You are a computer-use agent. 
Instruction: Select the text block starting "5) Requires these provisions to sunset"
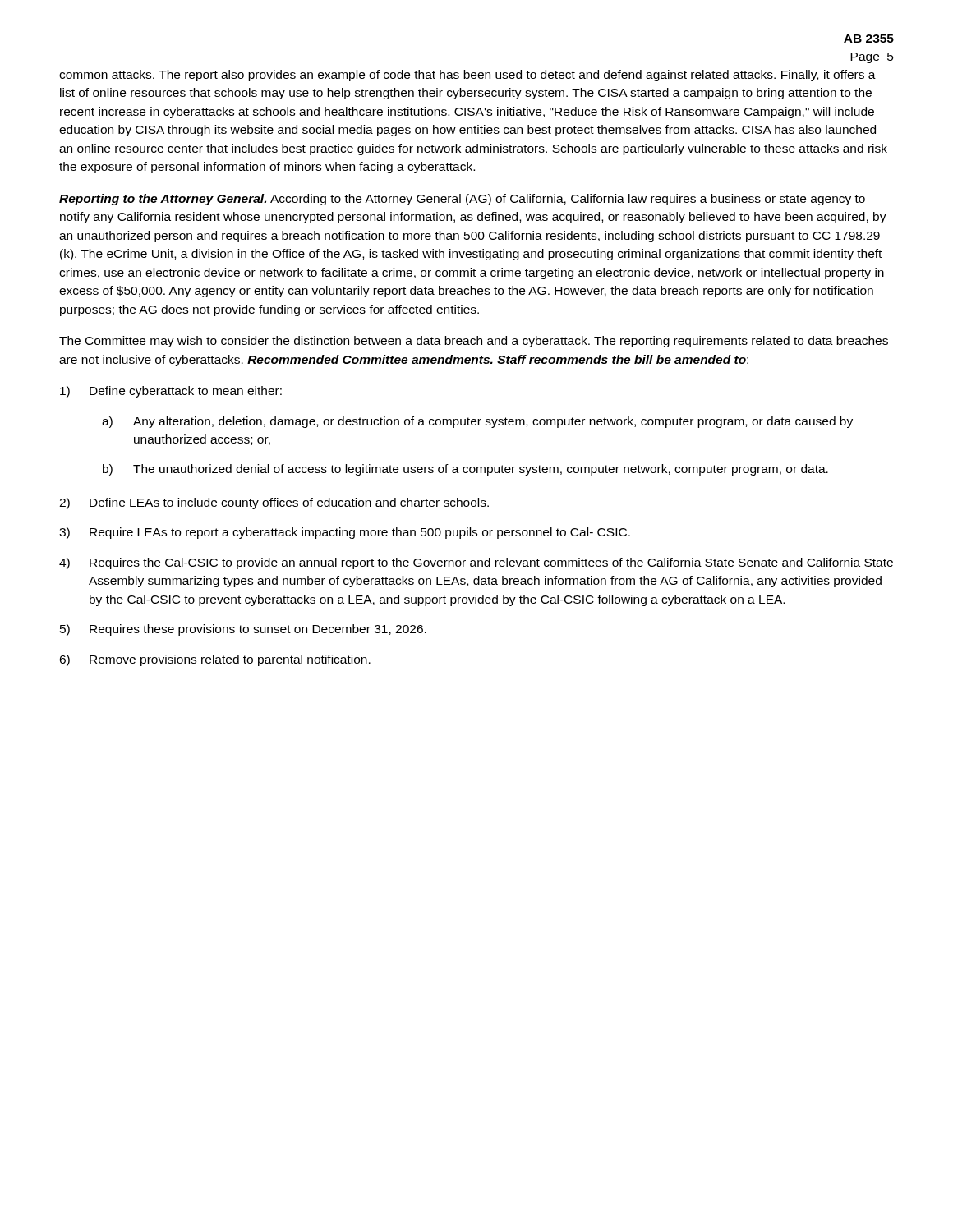(x=243, y=630)
